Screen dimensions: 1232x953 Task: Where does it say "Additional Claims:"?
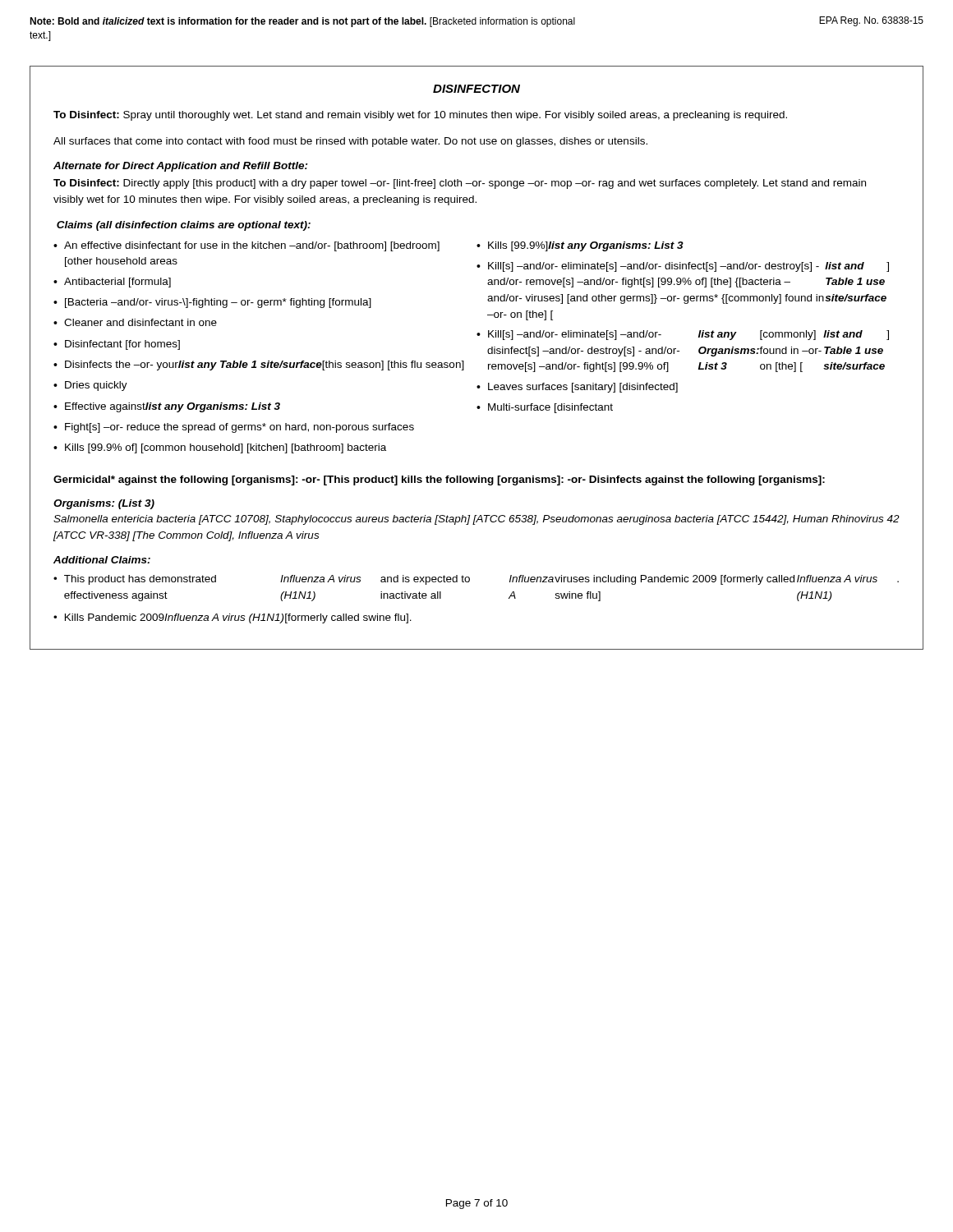click(x=102, y=560)
